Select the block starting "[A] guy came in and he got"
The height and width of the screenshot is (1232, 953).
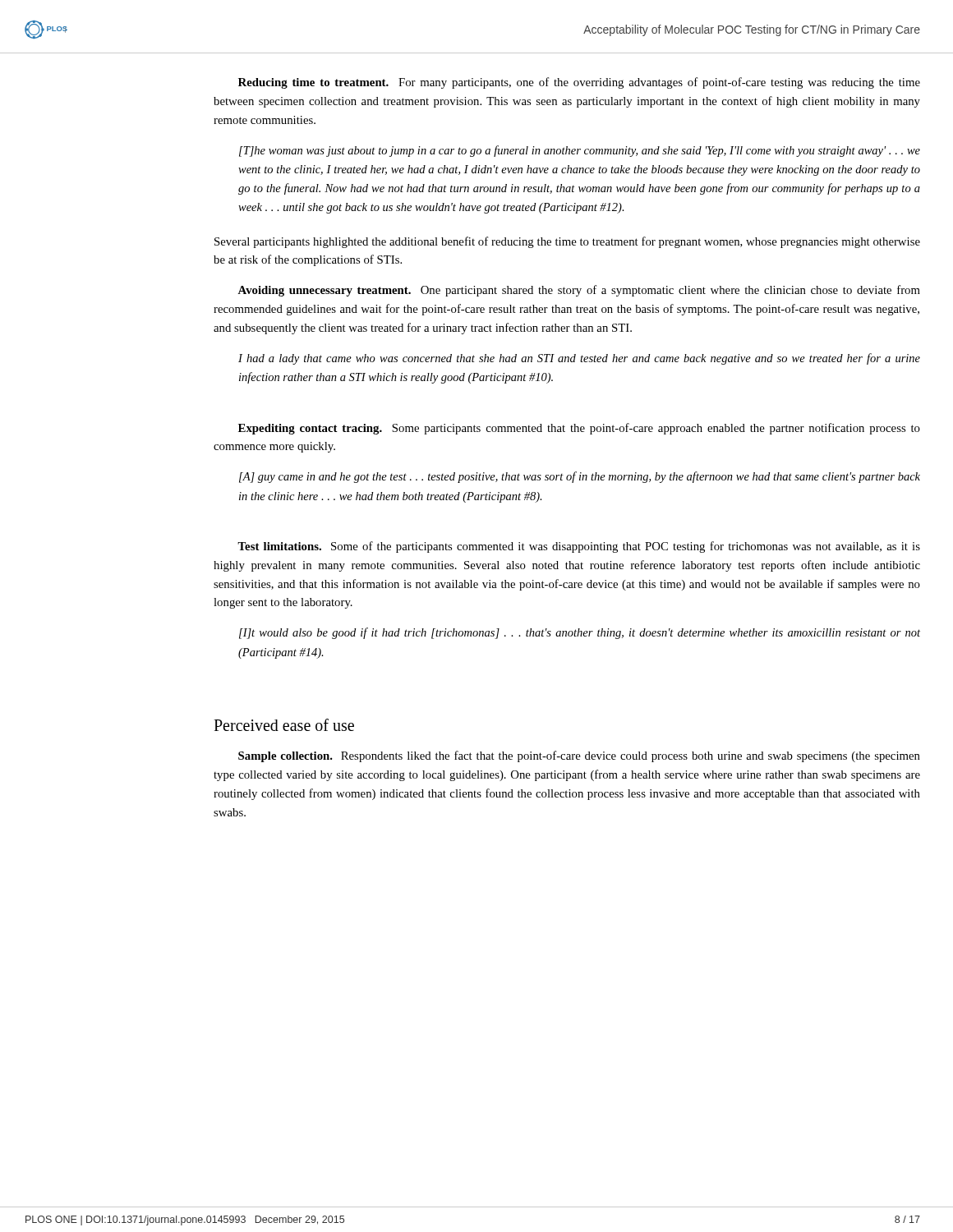[x=579, y=486]
